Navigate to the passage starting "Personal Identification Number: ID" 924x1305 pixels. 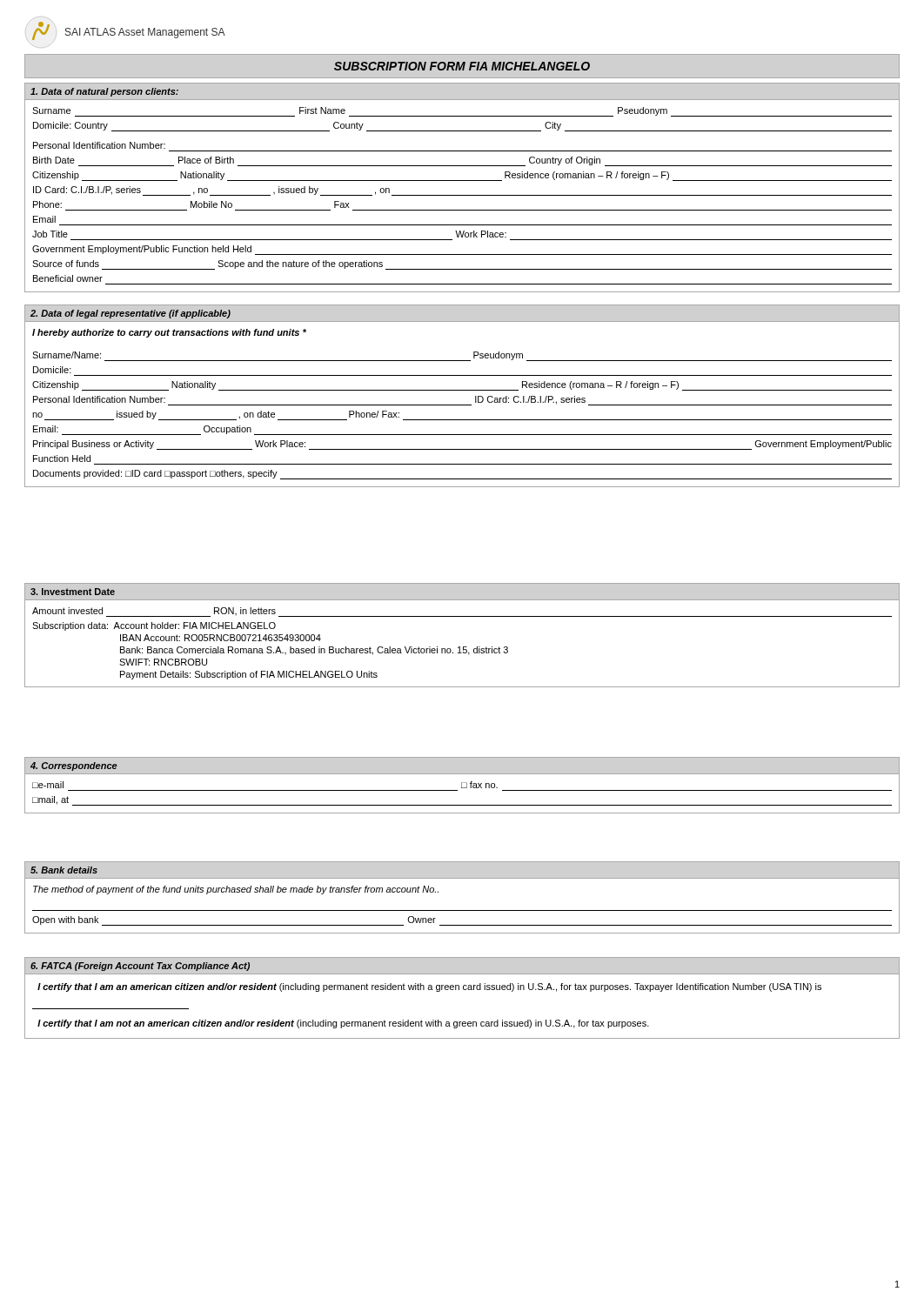click(x=462, y=400)
